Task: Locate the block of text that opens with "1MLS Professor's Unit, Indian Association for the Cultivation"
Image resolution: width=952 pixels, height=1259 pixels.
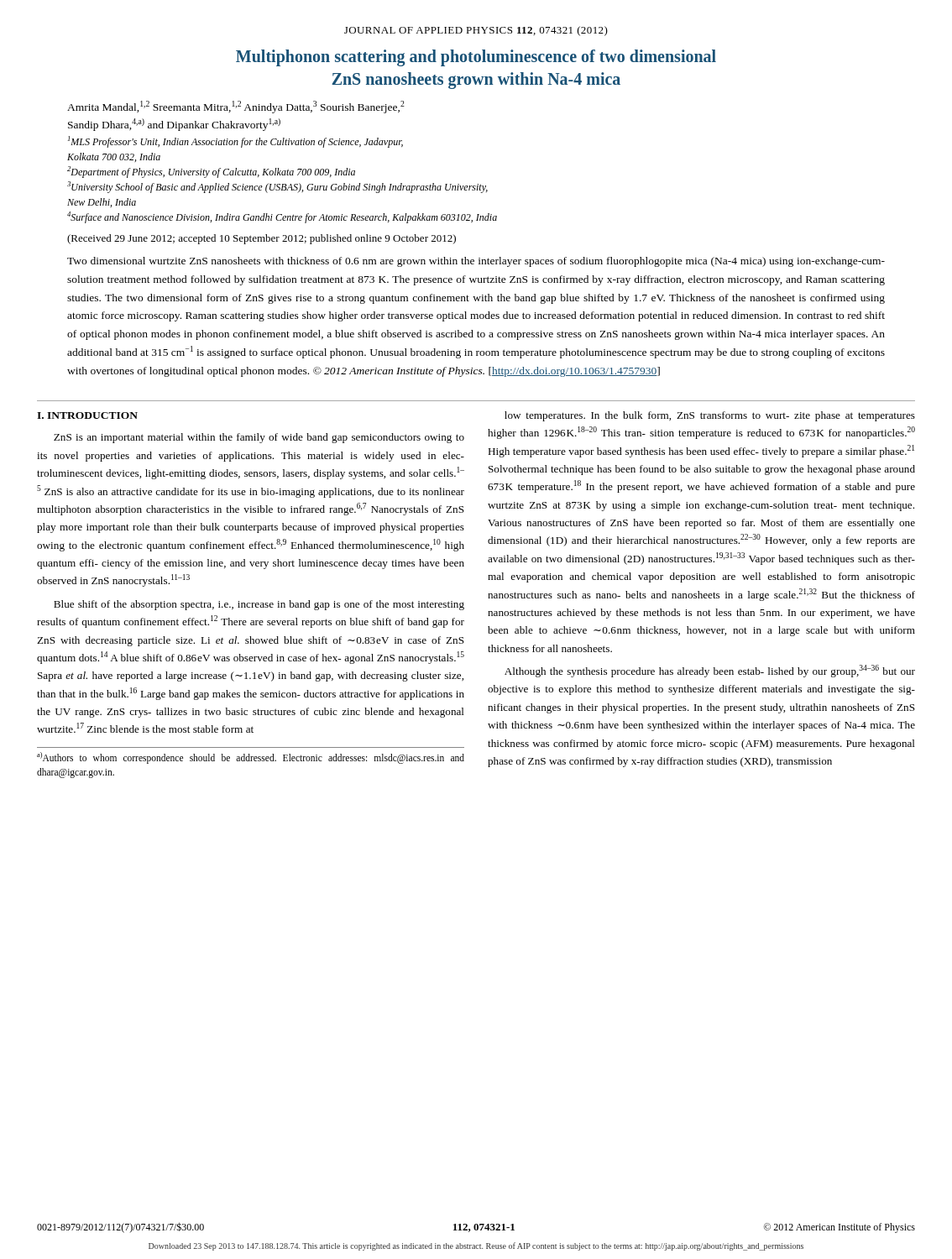Action: (282, 179)
